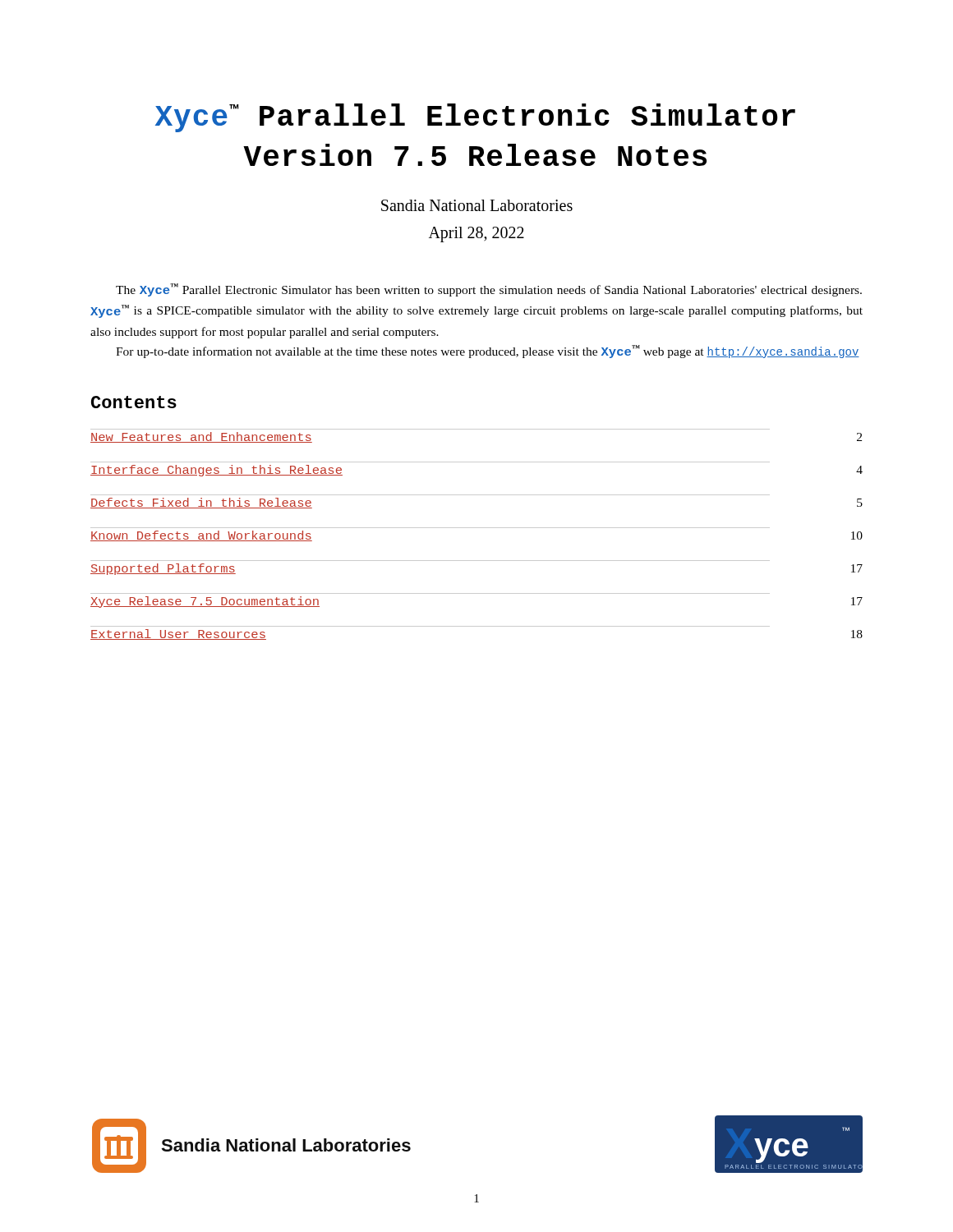Select the title that says "Xyce™ Parallel Electronic Simulator Version 7.5 Release Notes"

(476, 138)
